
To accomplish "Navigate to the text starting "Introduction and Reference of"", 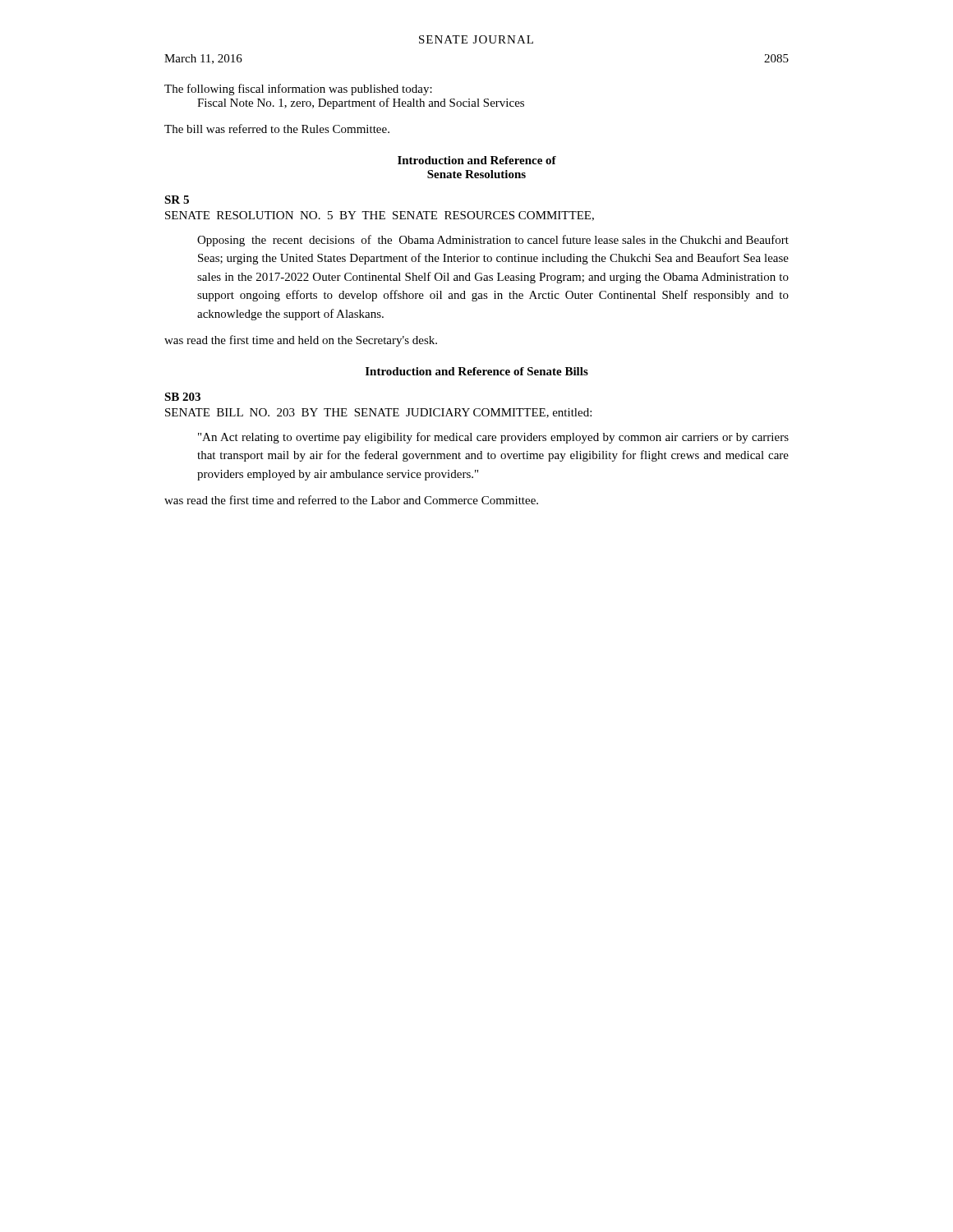I will tap(476, 371).
